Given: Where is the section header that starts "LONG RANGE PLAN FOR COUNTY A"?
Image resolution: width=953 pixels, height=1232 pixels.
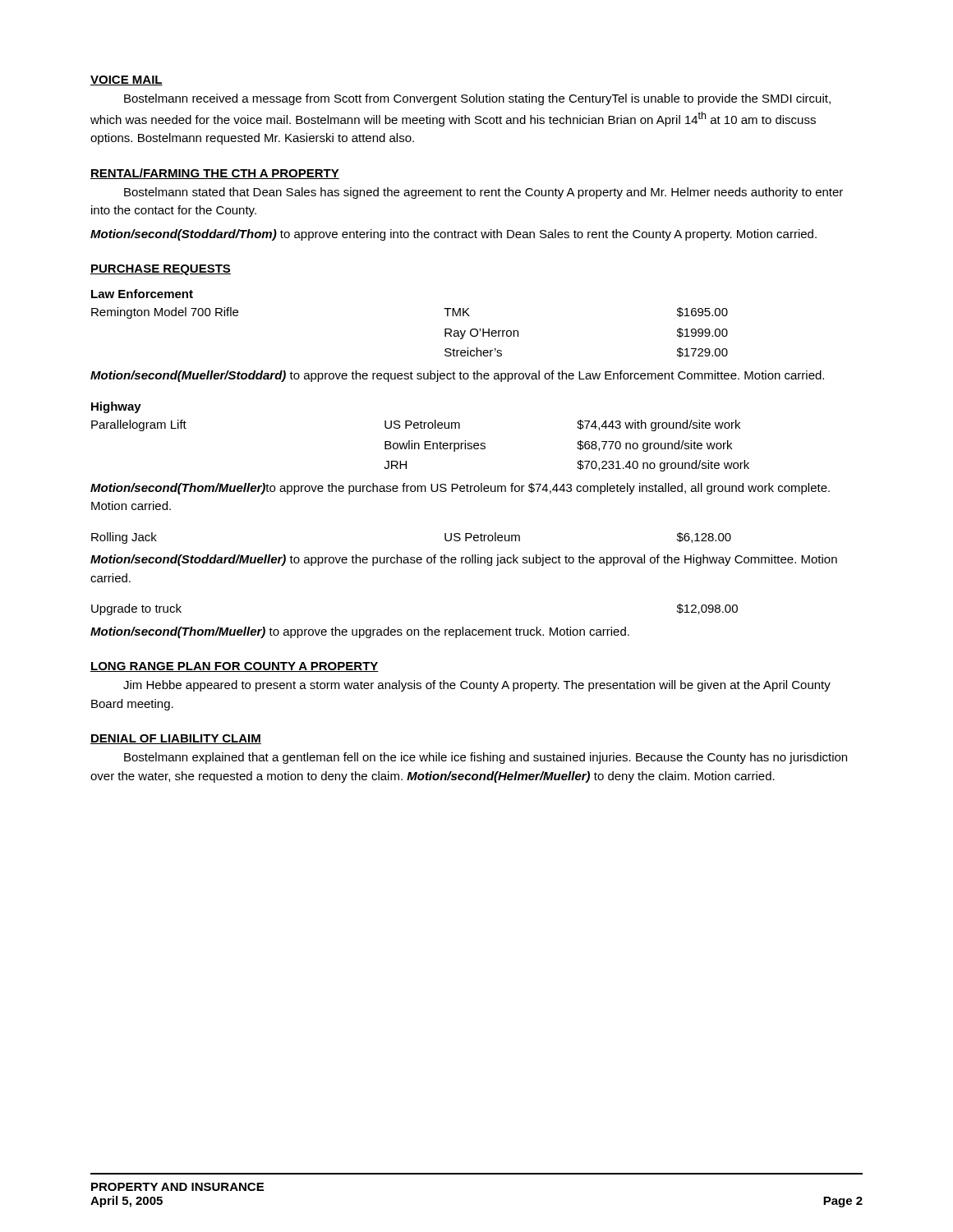Looking at the screenshot, I should click(234, 666).
